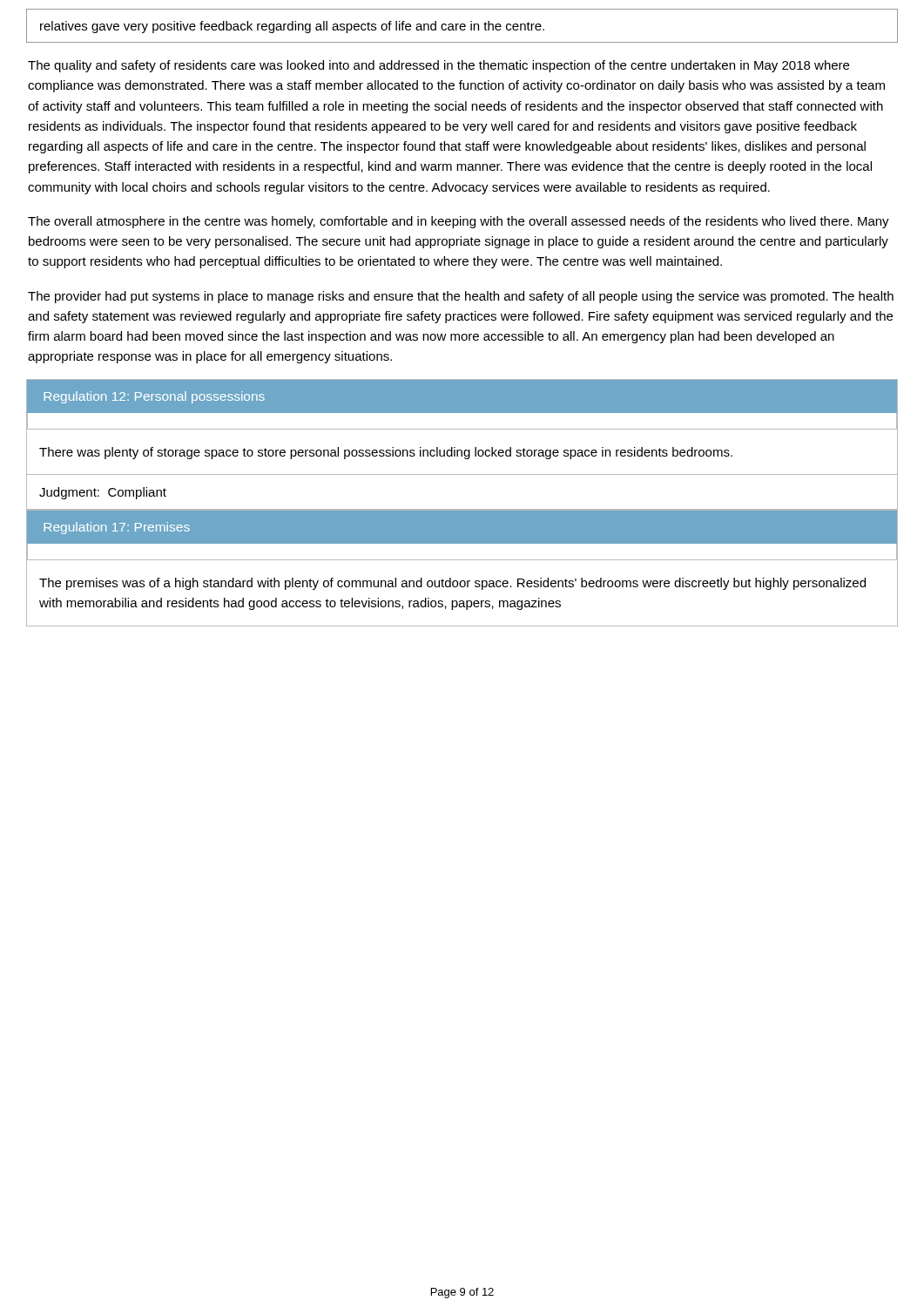924x1307 pixels.
Task: Find the text block that reads "The quality and safety of residents care was"
Action: pyautogui.click(x=457, y=126)
